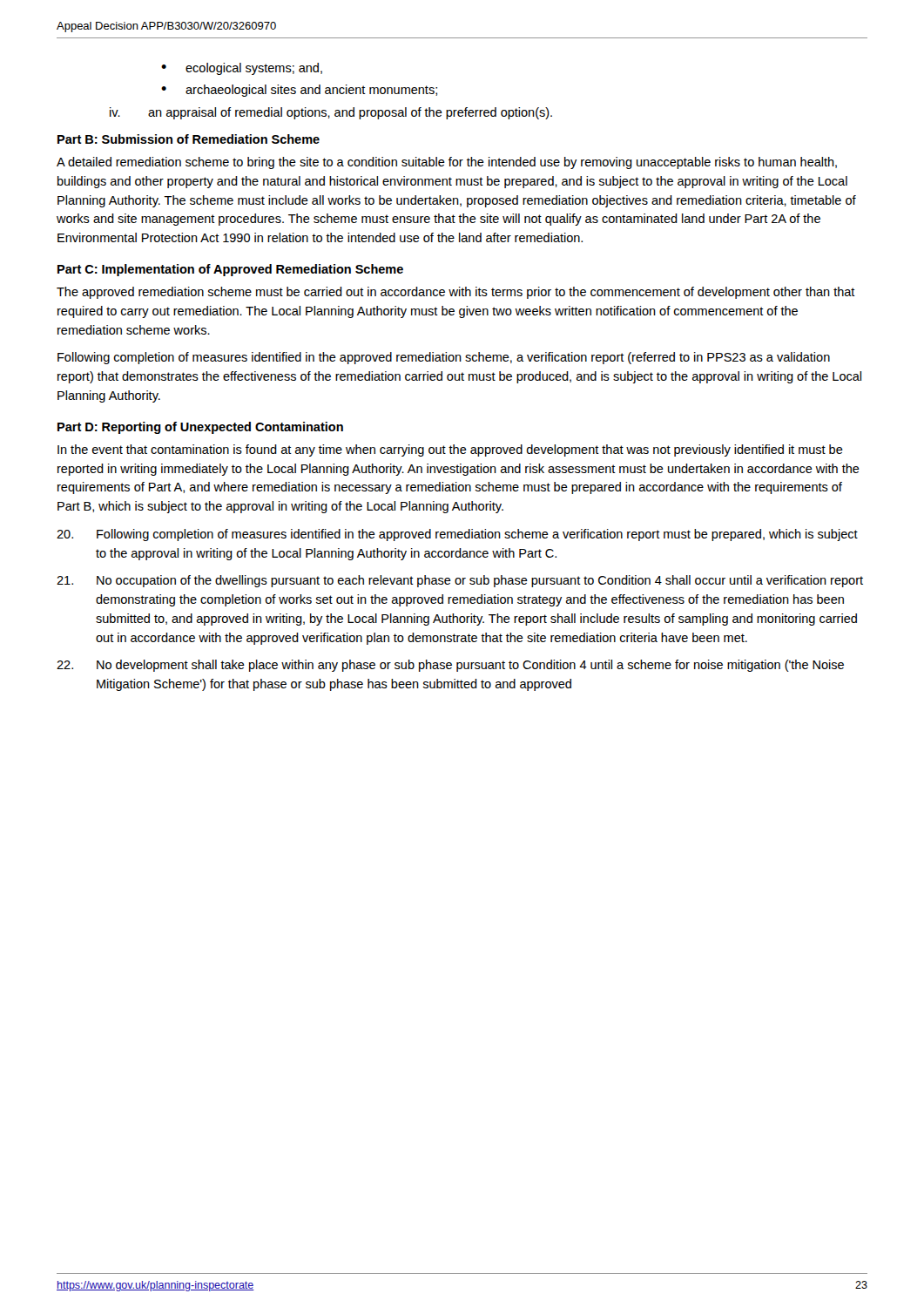
Task: Select the list item containing "22. No development shall take place"
Action: pos(462,675)
